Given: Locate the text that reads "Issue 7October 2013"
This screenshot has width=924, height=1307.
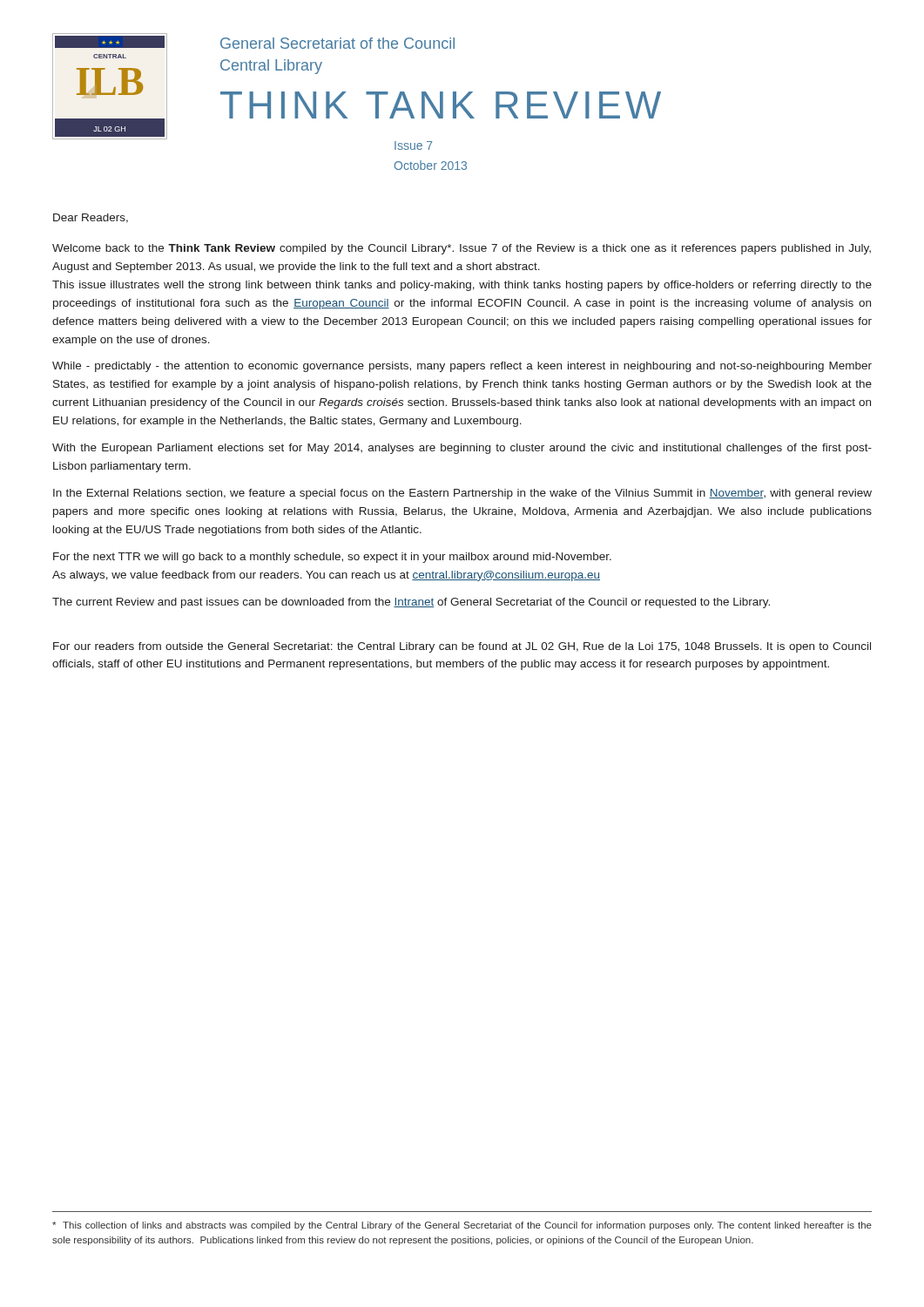Looking at the screenshot, I should click(x=431, y=156).
